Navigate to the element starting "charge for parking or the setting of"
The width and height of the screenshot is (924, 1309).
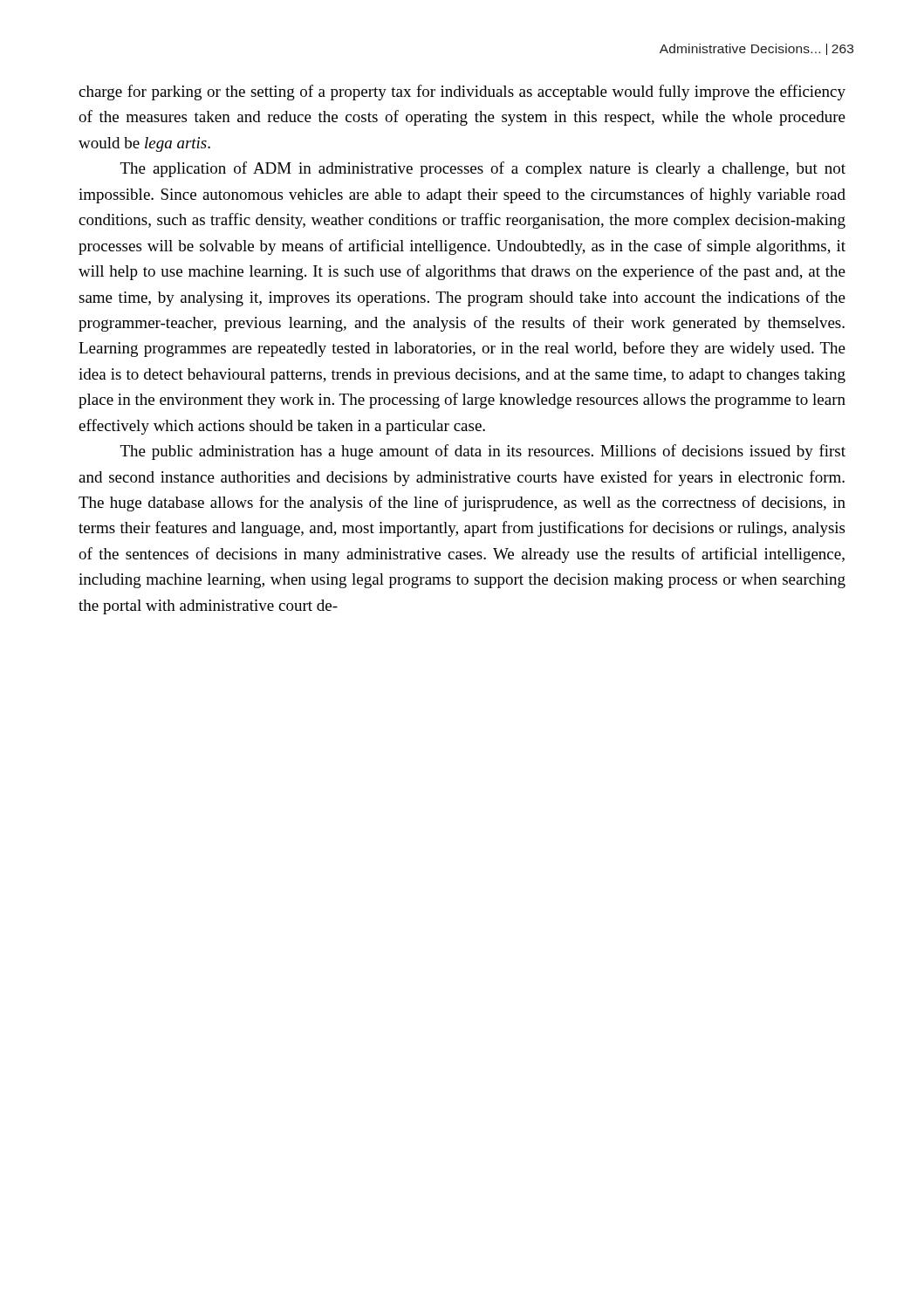click(x=462, y=348)
